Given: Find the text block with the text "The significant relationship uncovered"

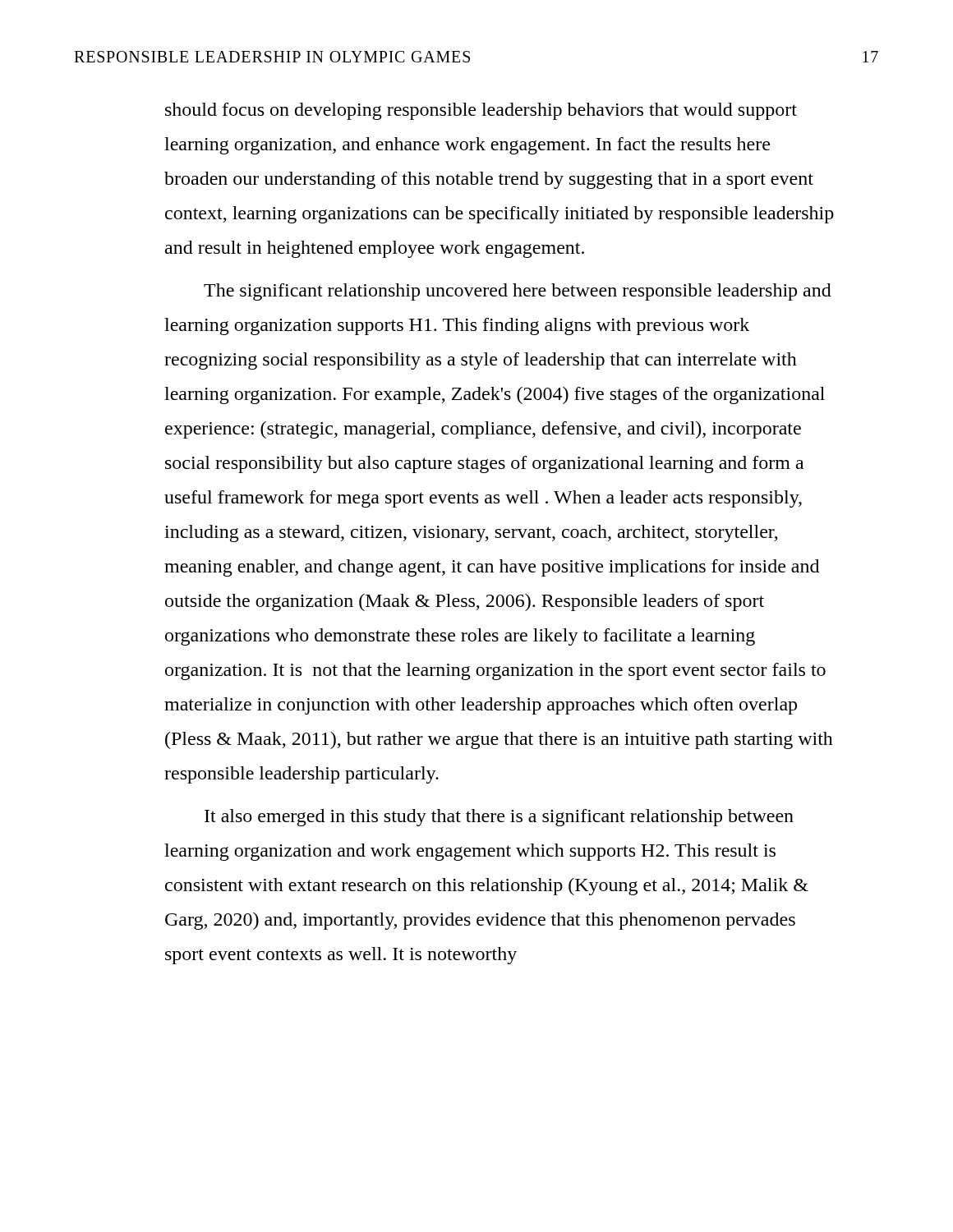Looking at the screenshot, I should click(x=501, y=531).
